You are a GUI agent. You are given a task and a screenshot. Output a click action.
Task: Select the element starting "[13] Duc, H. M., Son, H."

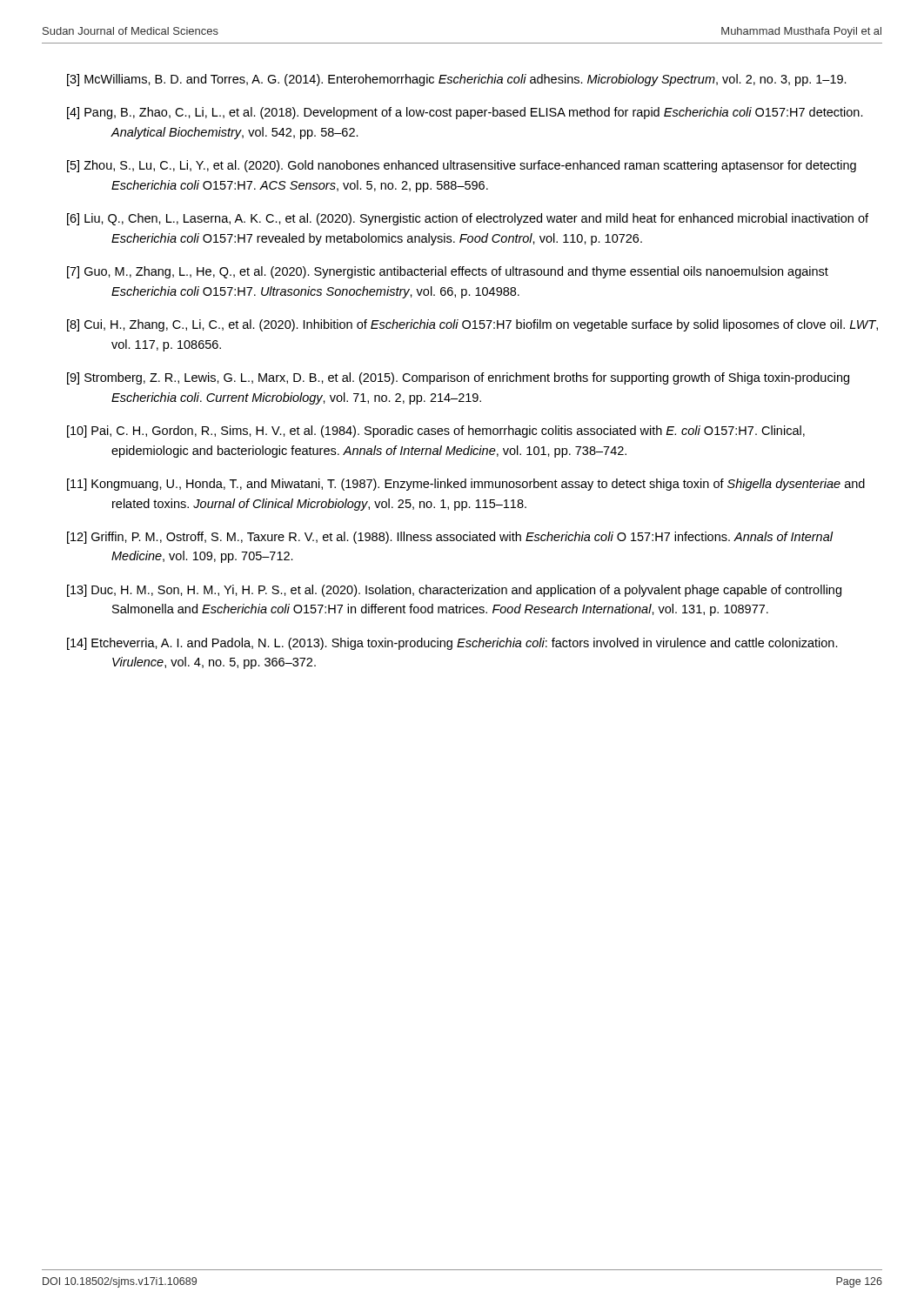pos(454,600)
